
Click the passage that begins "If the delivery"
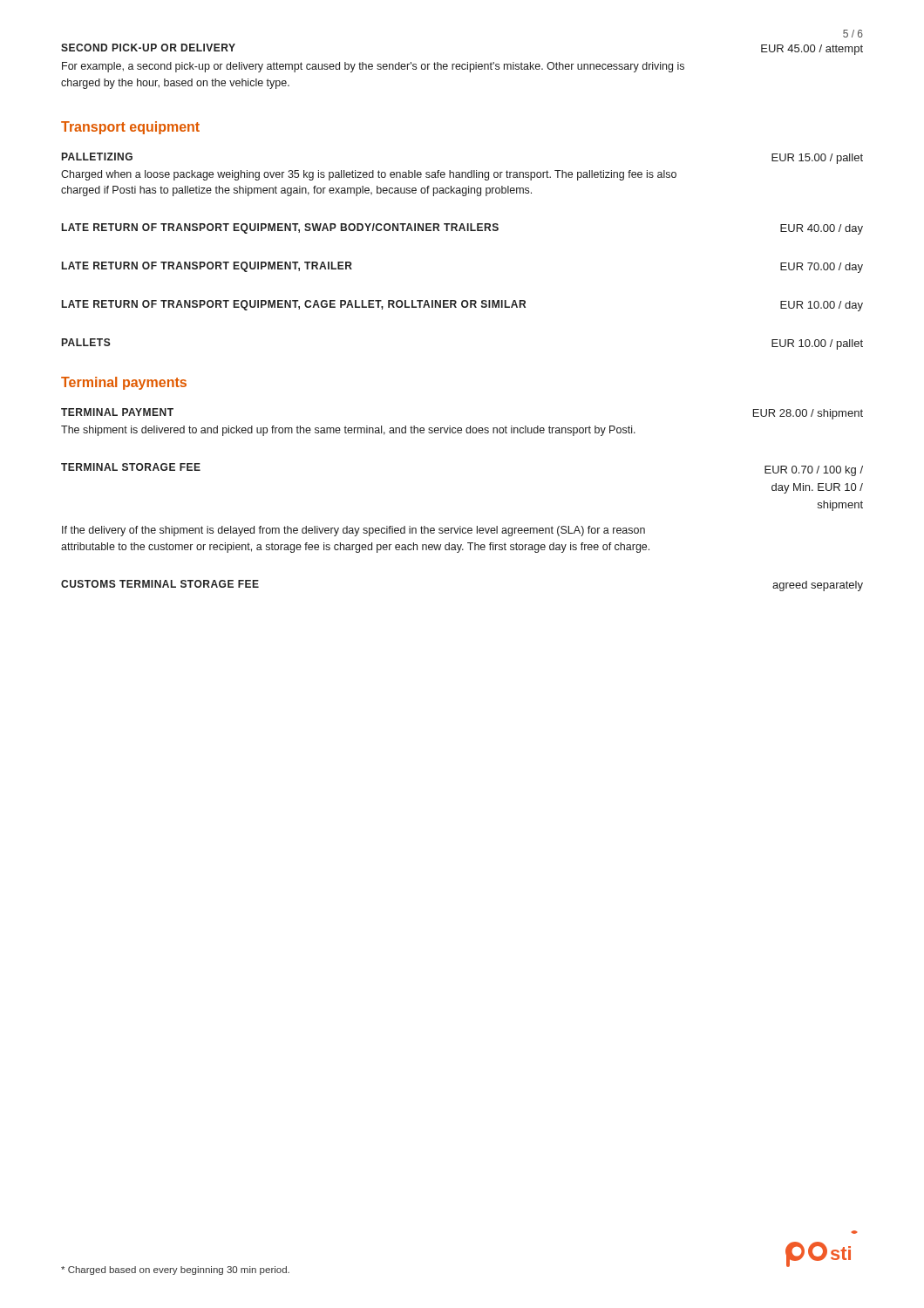(x=356, y=539)
